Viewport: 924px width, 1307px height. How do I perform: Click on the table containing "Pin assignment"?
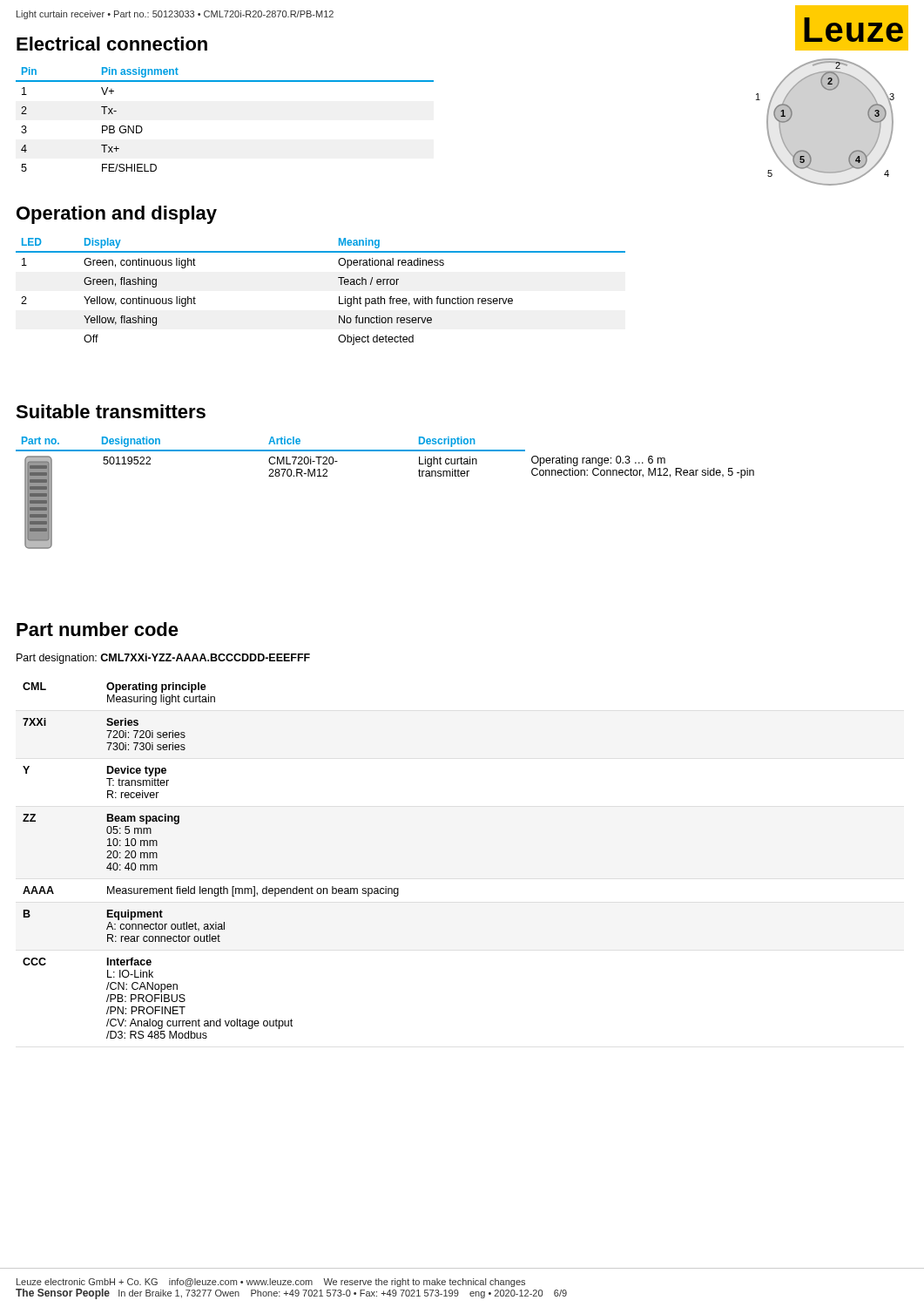(225, 120)
